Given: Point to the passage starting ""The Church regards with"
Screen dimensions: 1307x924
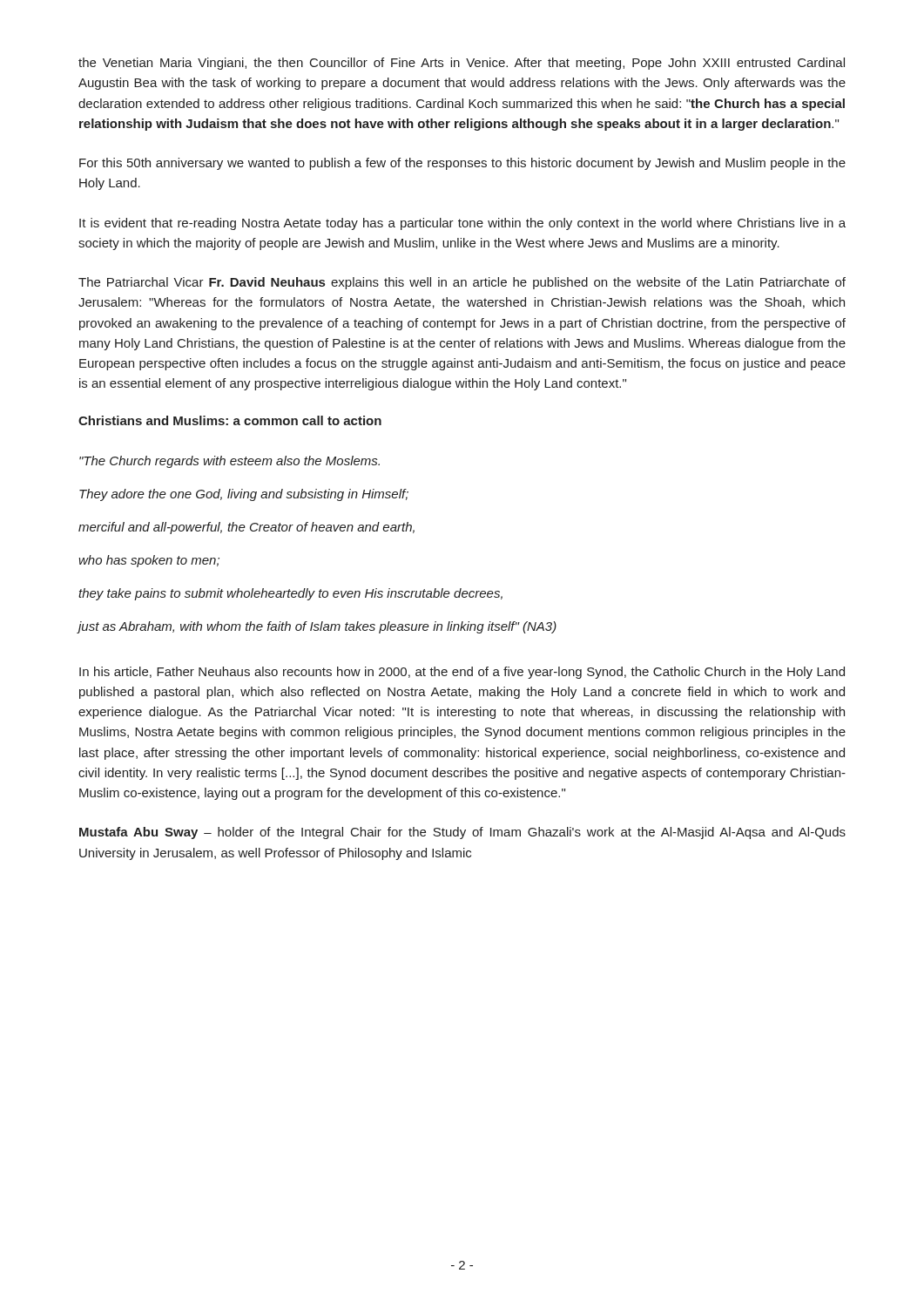Looking at the screenshot, I should tap(230, 460).
